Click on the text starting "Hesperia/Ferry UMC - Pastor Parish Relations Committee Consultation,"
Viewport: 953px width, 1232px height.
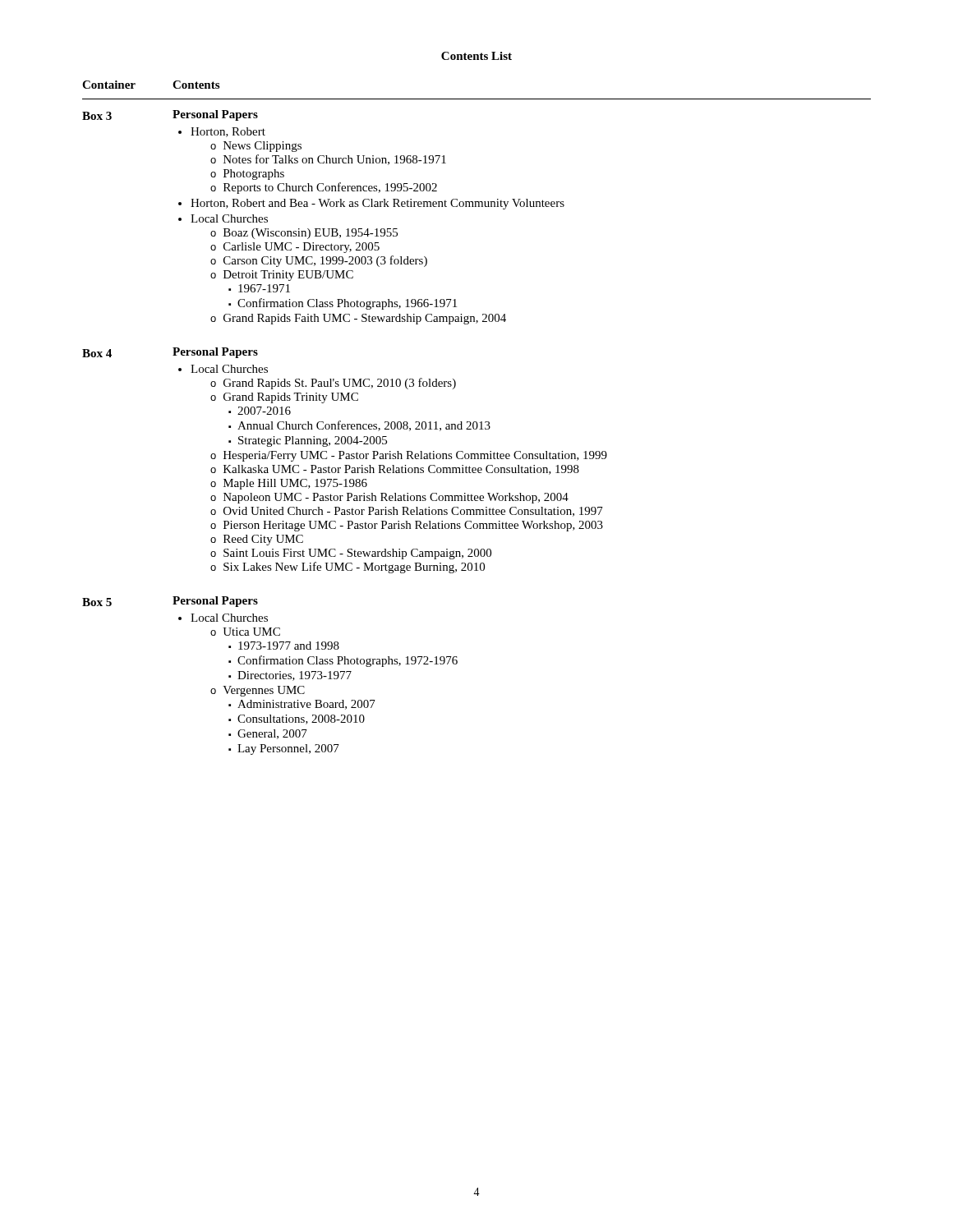pos(415,455)
